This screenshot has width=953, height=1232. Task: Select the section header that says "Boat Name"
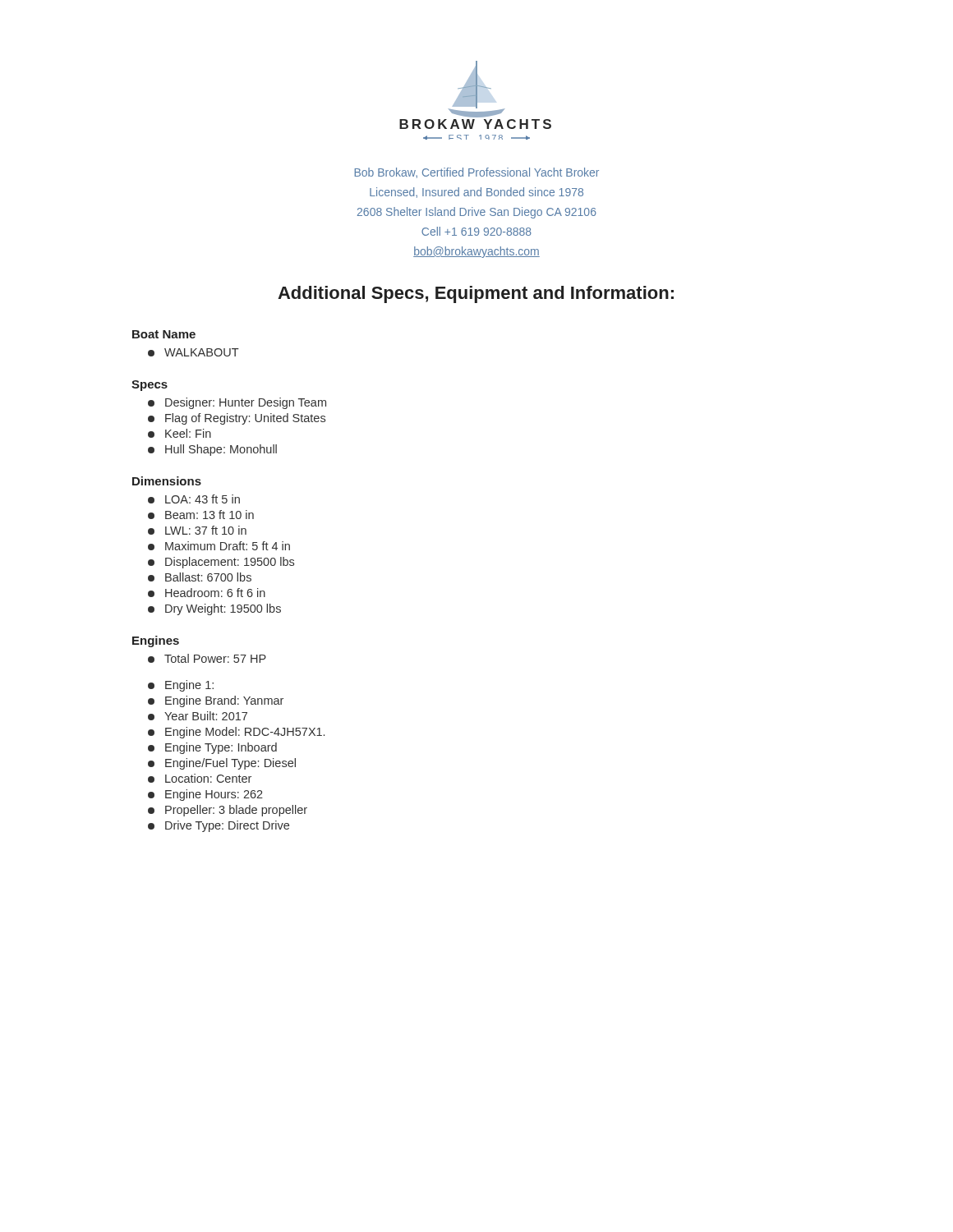tap(164, 334)
